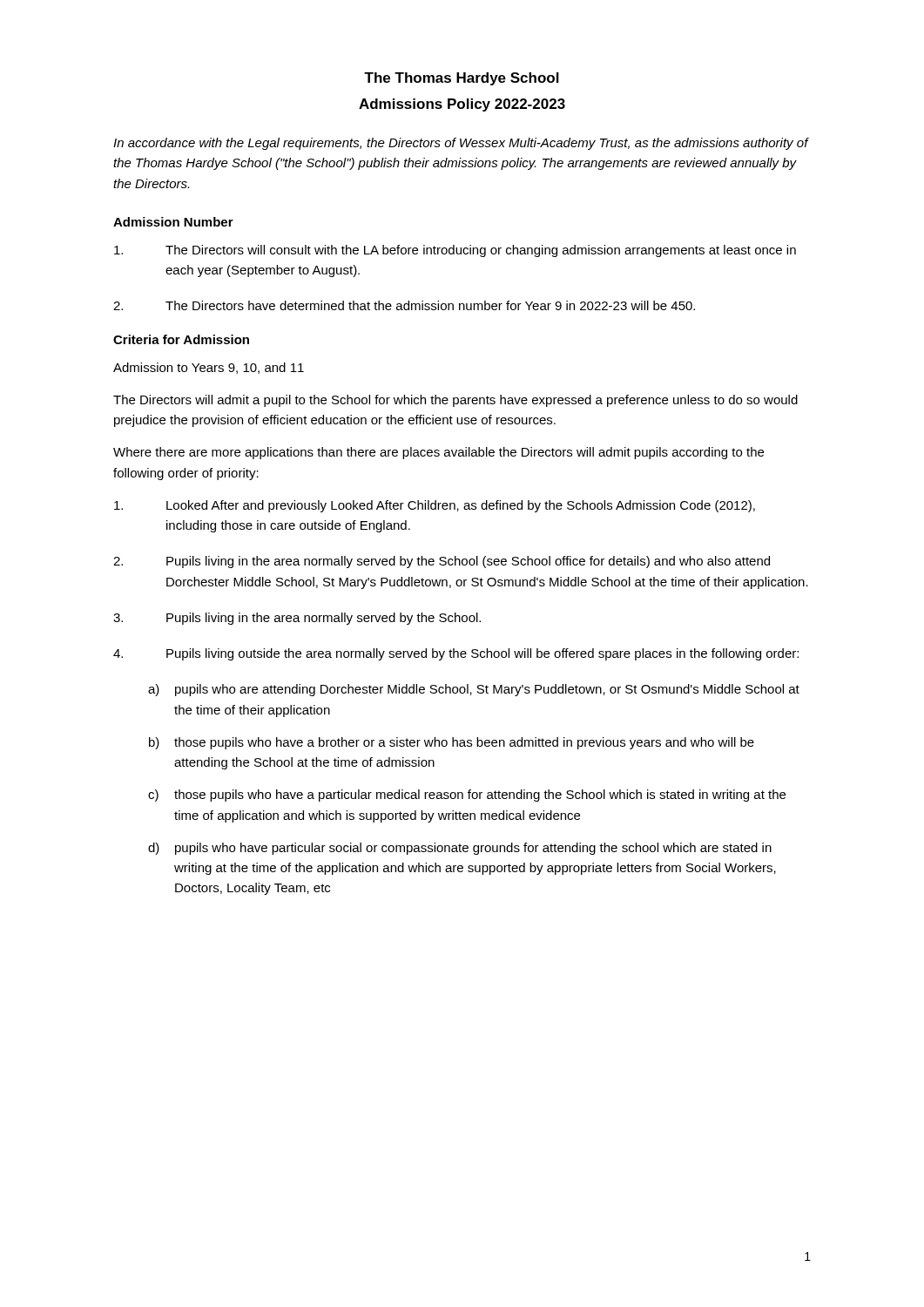Select the text block that reads "Admission to Years 9,"
Image resolution: width=924 pixels, height=1307 pixels.
(x=209, y=367)
